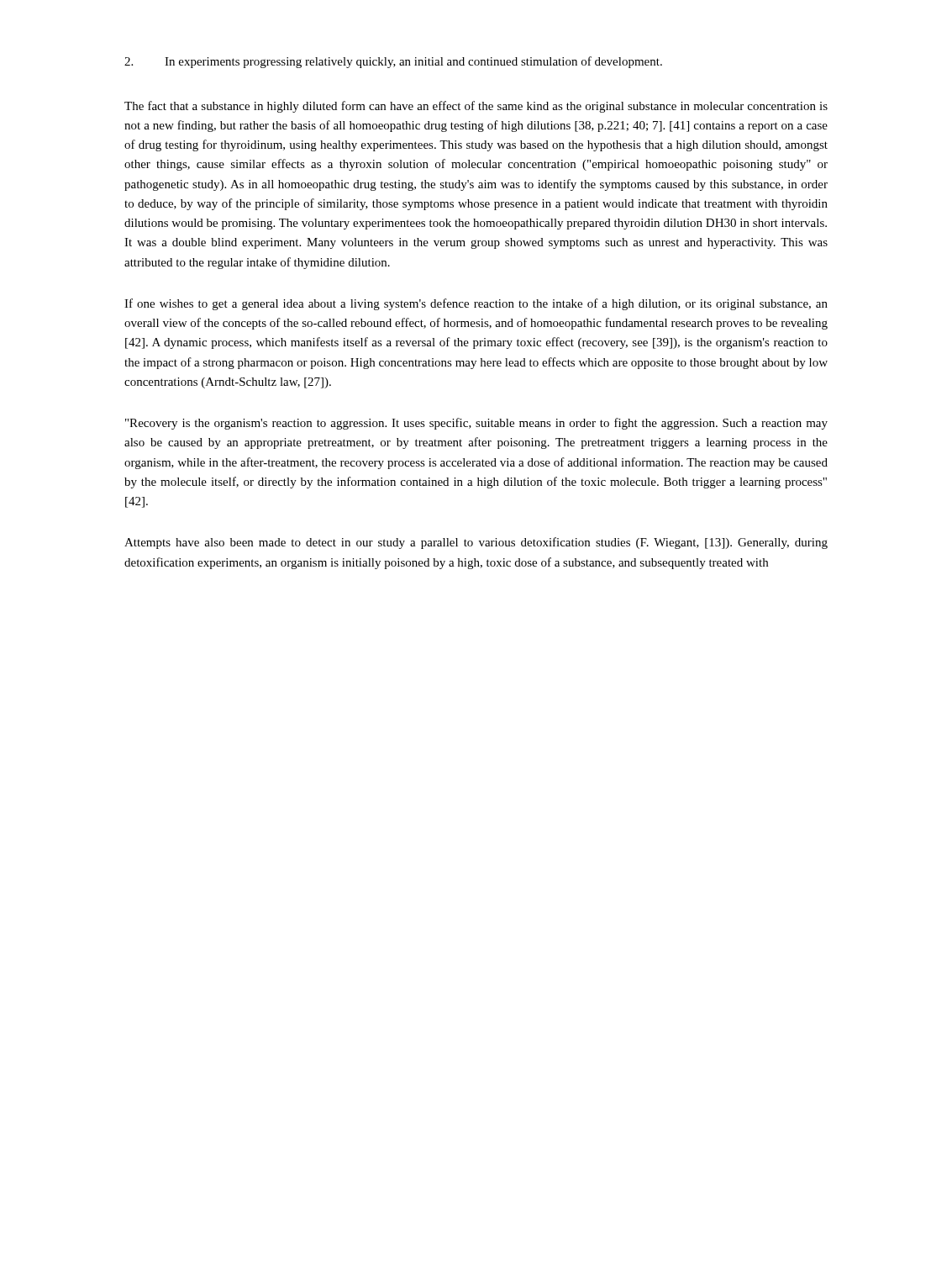This screenshot has width=952, height=1261.
Task: Point to the passage starting ""Recovery is the organism's reaction to aggression. It"
Action: click(476, 462)
